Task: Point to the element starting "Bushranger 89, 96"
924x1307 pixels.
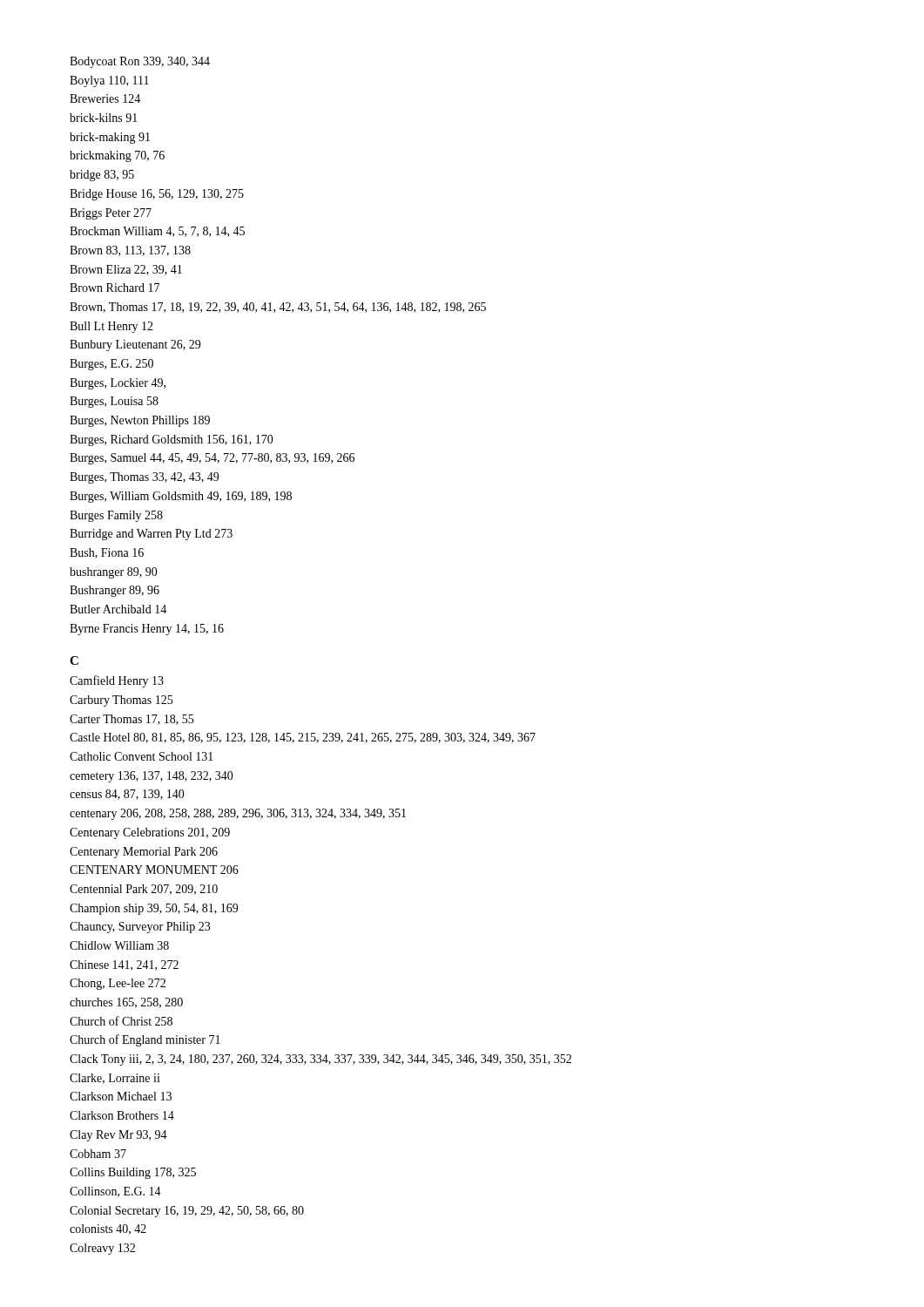Action: click(x=115, y=591)
